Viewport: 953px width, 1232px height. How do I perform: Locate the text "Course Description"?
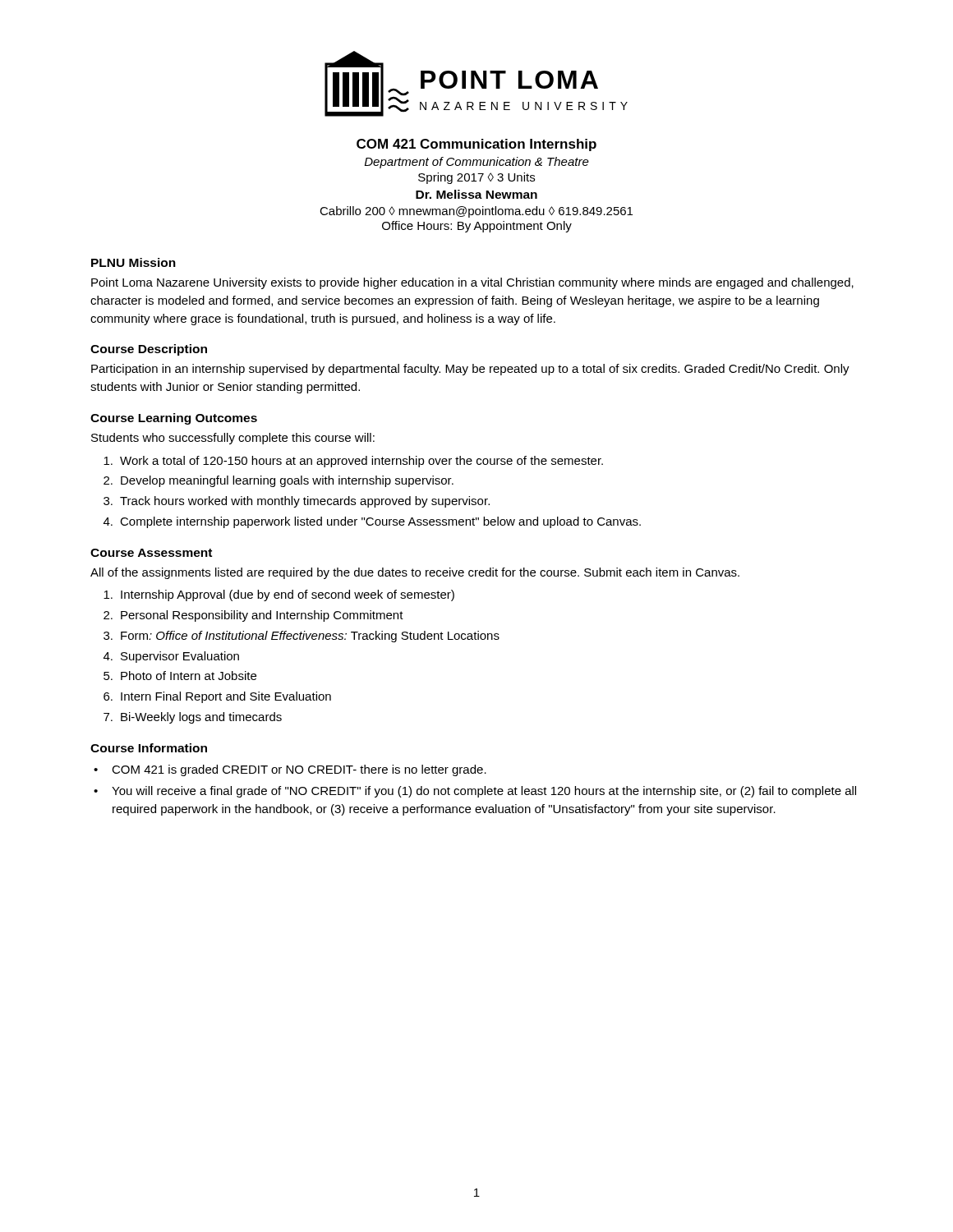click(149, 349)
